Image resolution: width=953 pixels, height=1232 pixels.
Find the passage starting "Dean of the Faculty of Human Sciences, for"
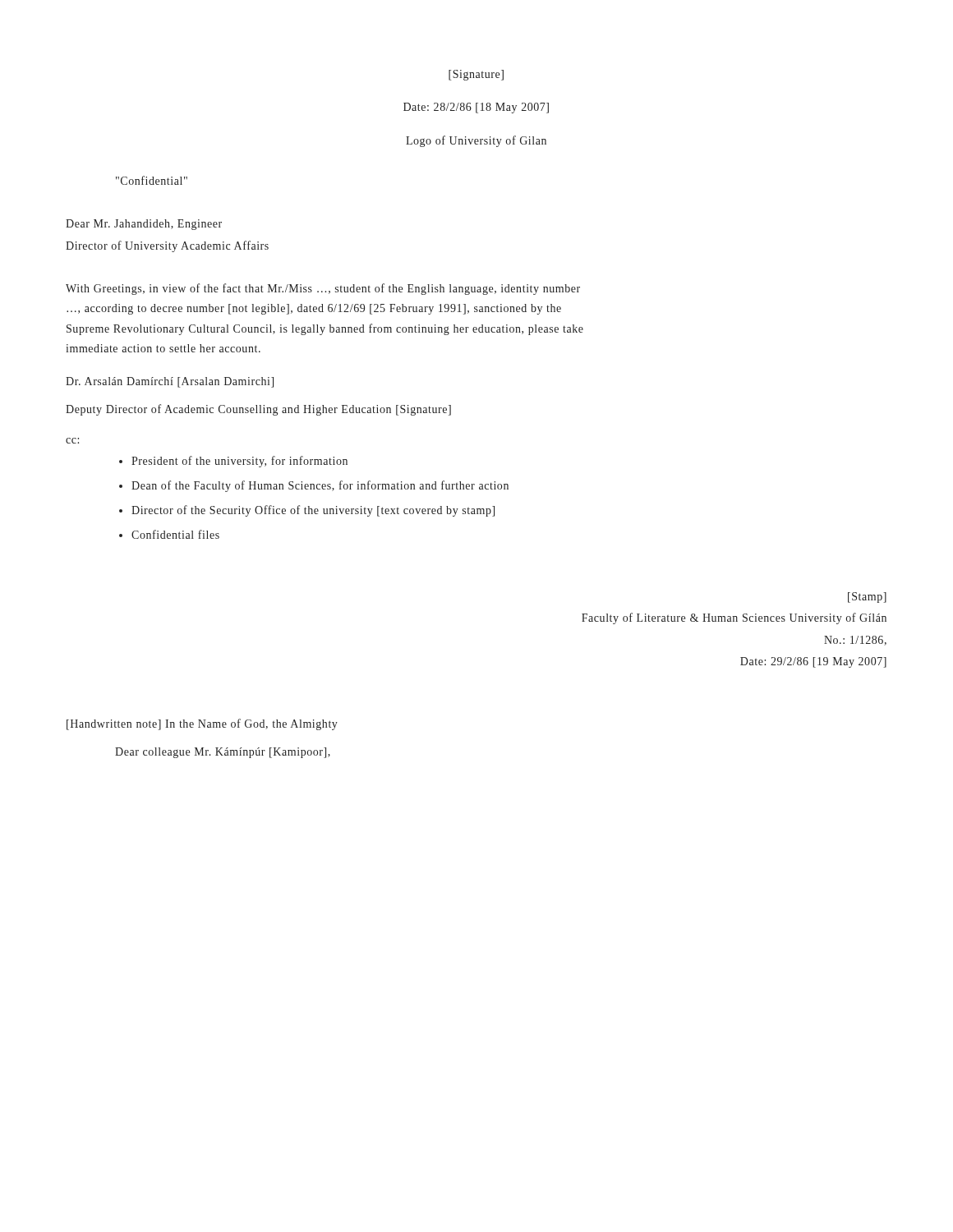(320, 486)
